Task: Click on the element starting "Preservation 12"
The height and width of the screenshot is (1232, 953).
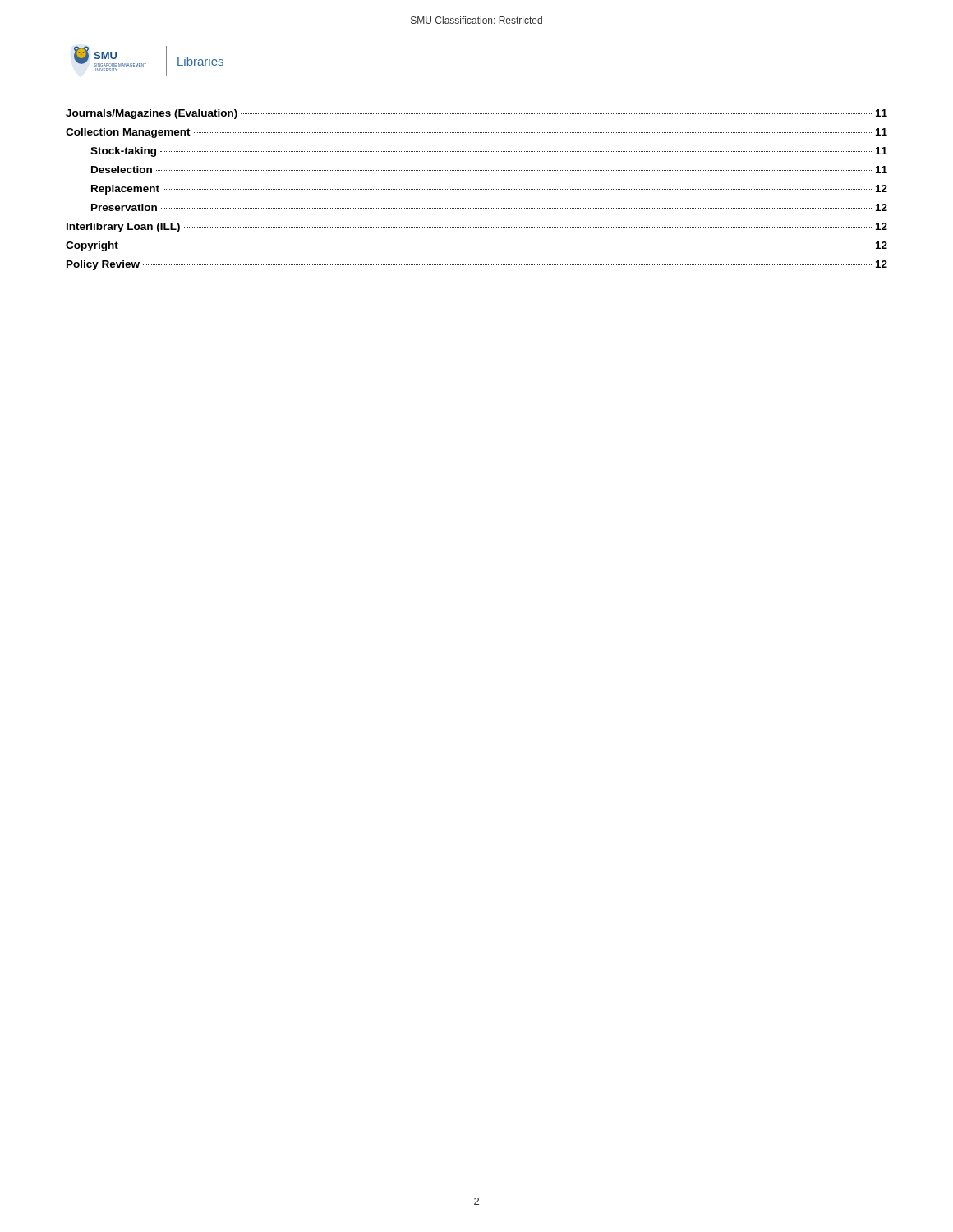Action: tap(489, 207)
